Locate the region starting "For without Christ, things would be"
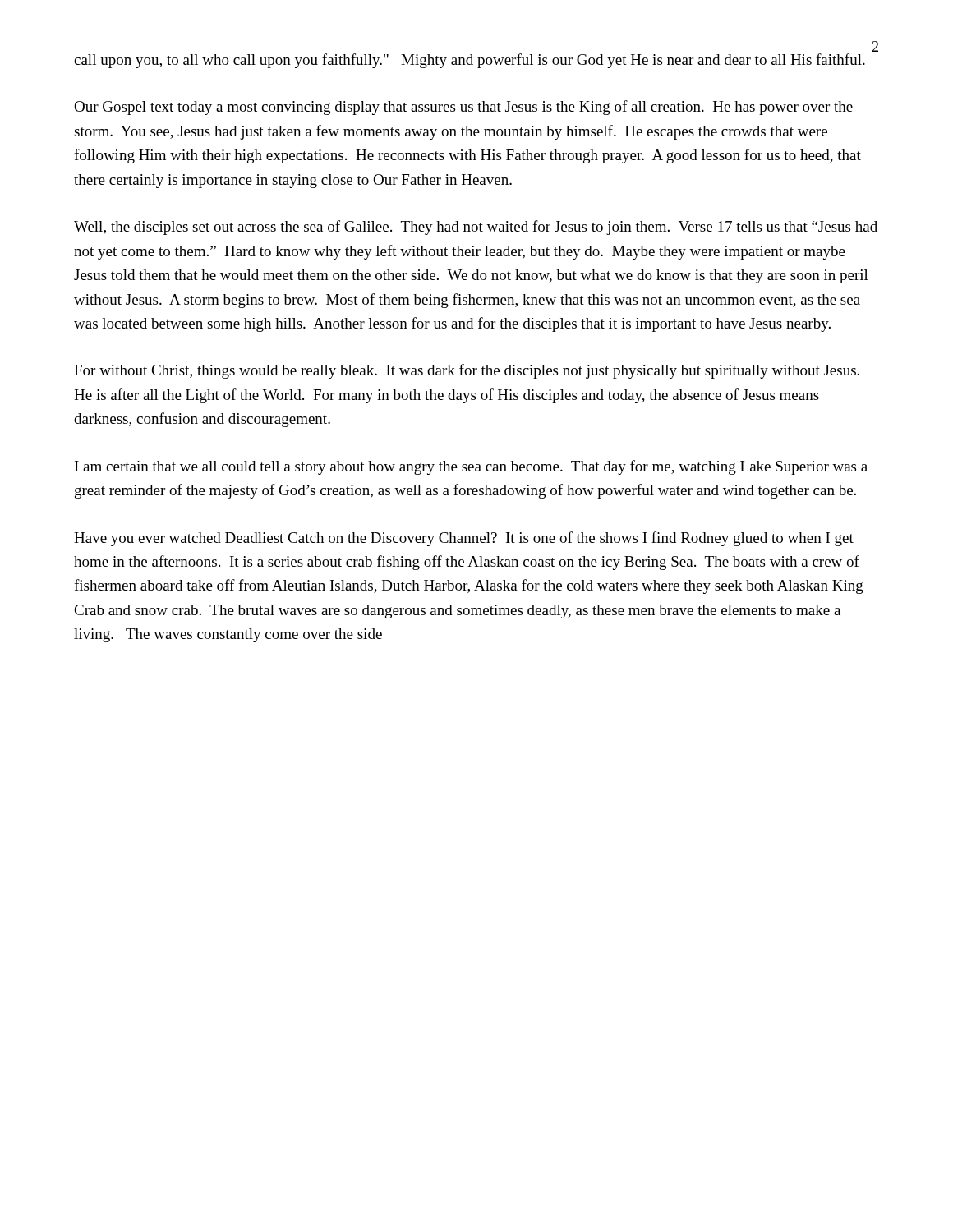This screenshot has width=953, height=1232. [x=469, y=394]
